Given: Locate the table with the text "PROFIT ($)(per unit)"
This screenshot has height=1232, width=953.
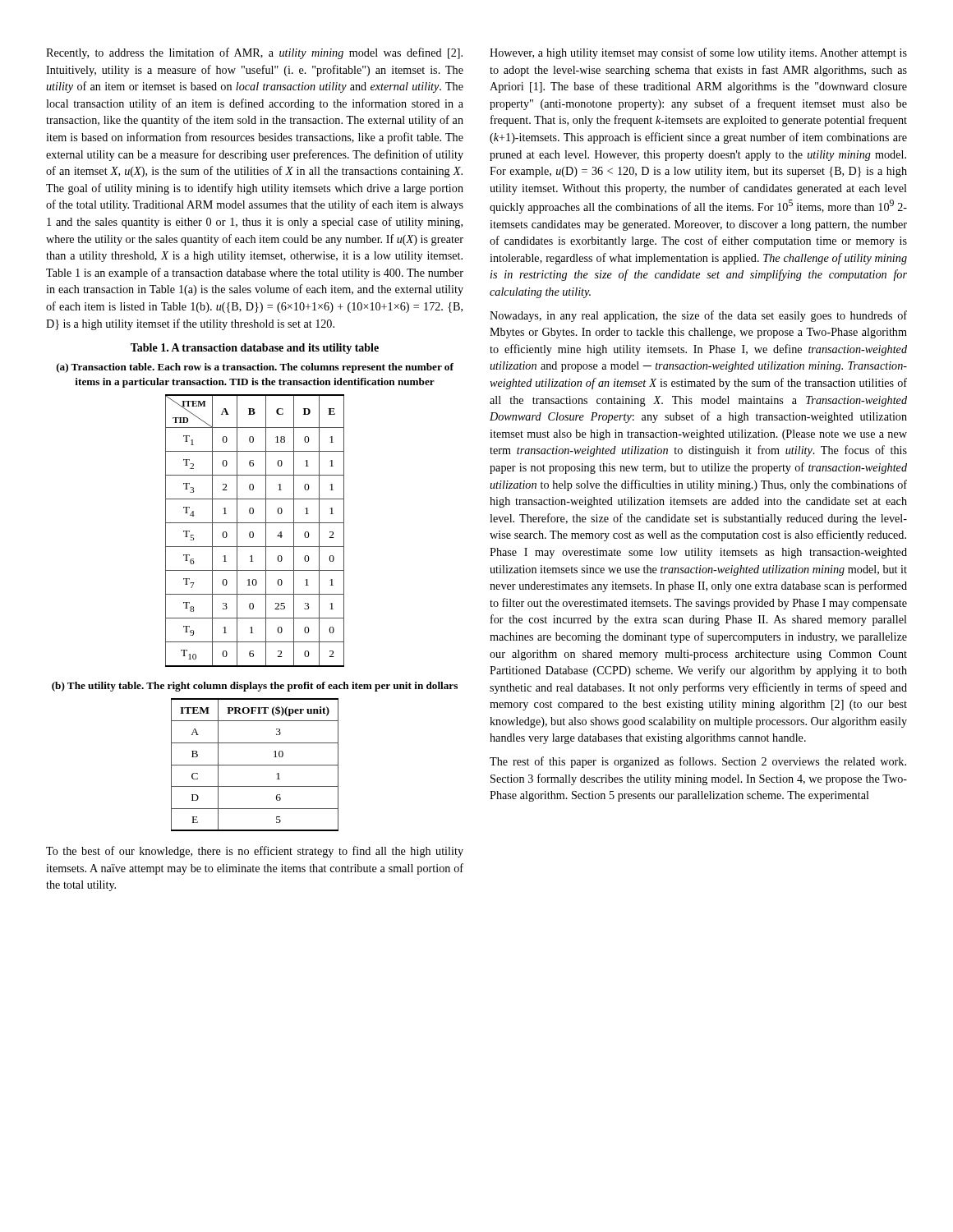Looking at the screenshot, I should click(x=255, y=765).
